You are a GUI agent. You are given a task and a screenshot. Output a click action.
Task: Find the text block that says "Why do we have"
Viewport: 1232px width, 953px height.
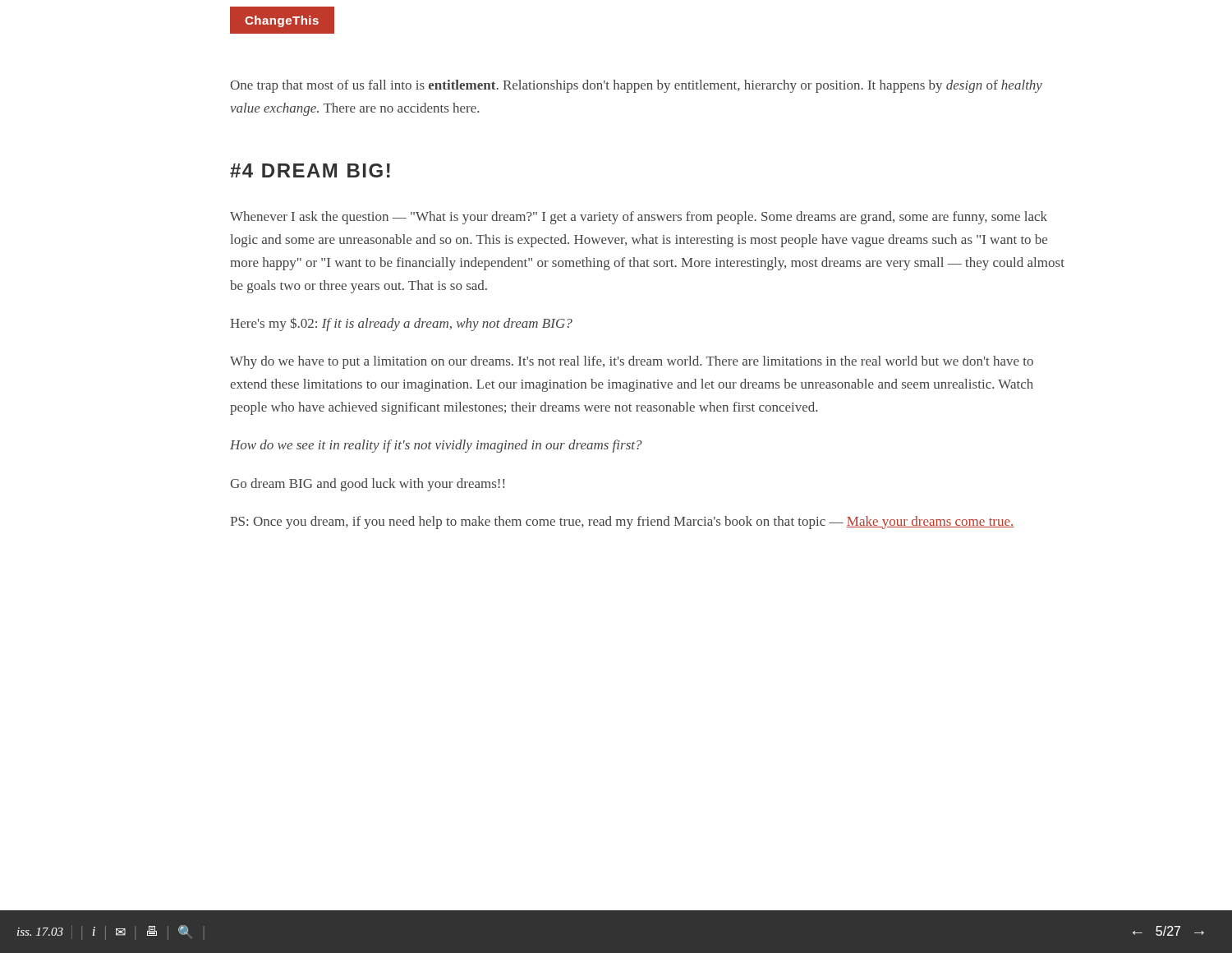632,384
